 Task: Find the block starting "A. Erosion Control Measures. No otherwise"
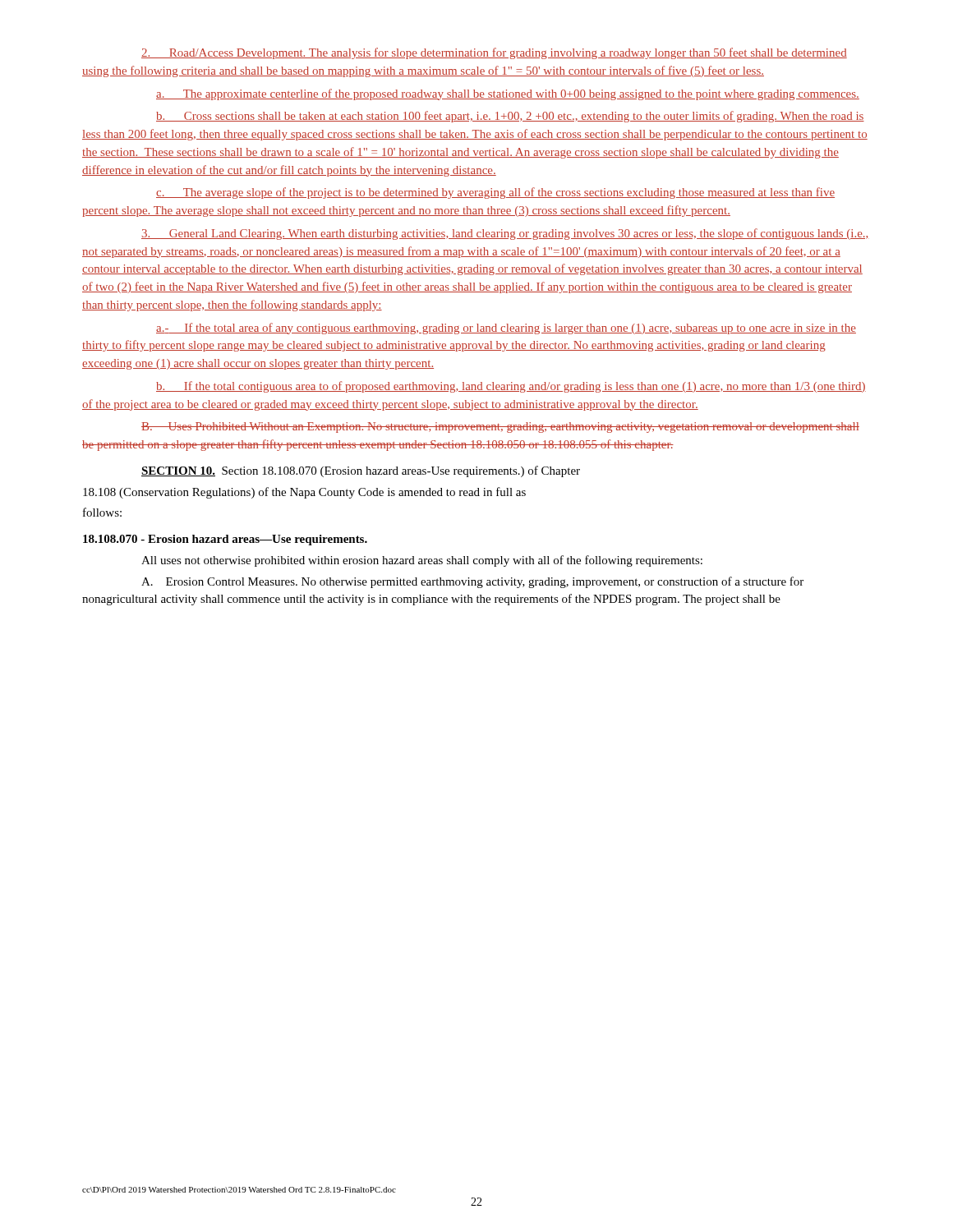(x=476, y=591)
